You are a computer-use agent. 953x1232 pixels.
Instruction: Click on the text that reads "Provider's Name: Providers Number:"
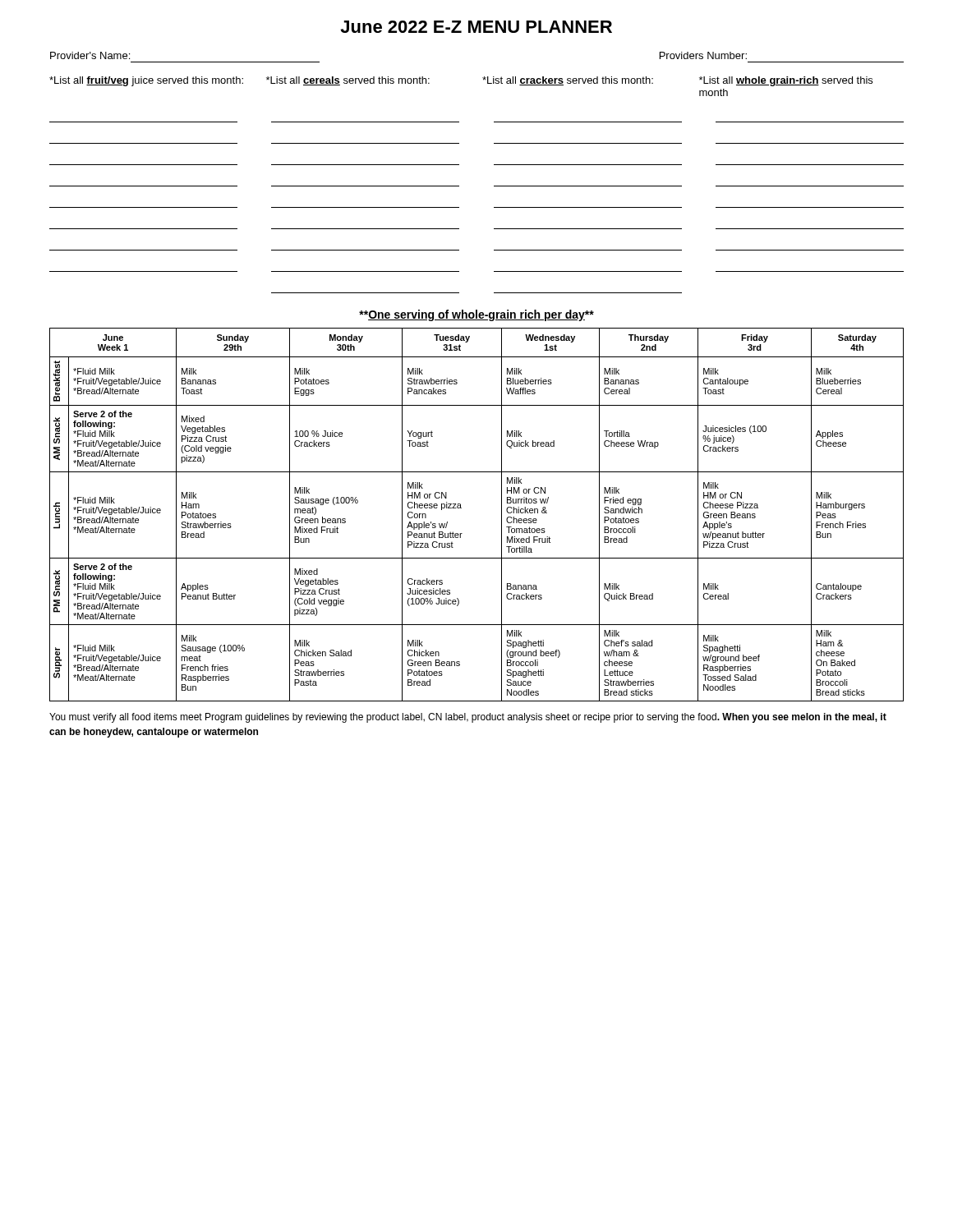pos(87,55)
